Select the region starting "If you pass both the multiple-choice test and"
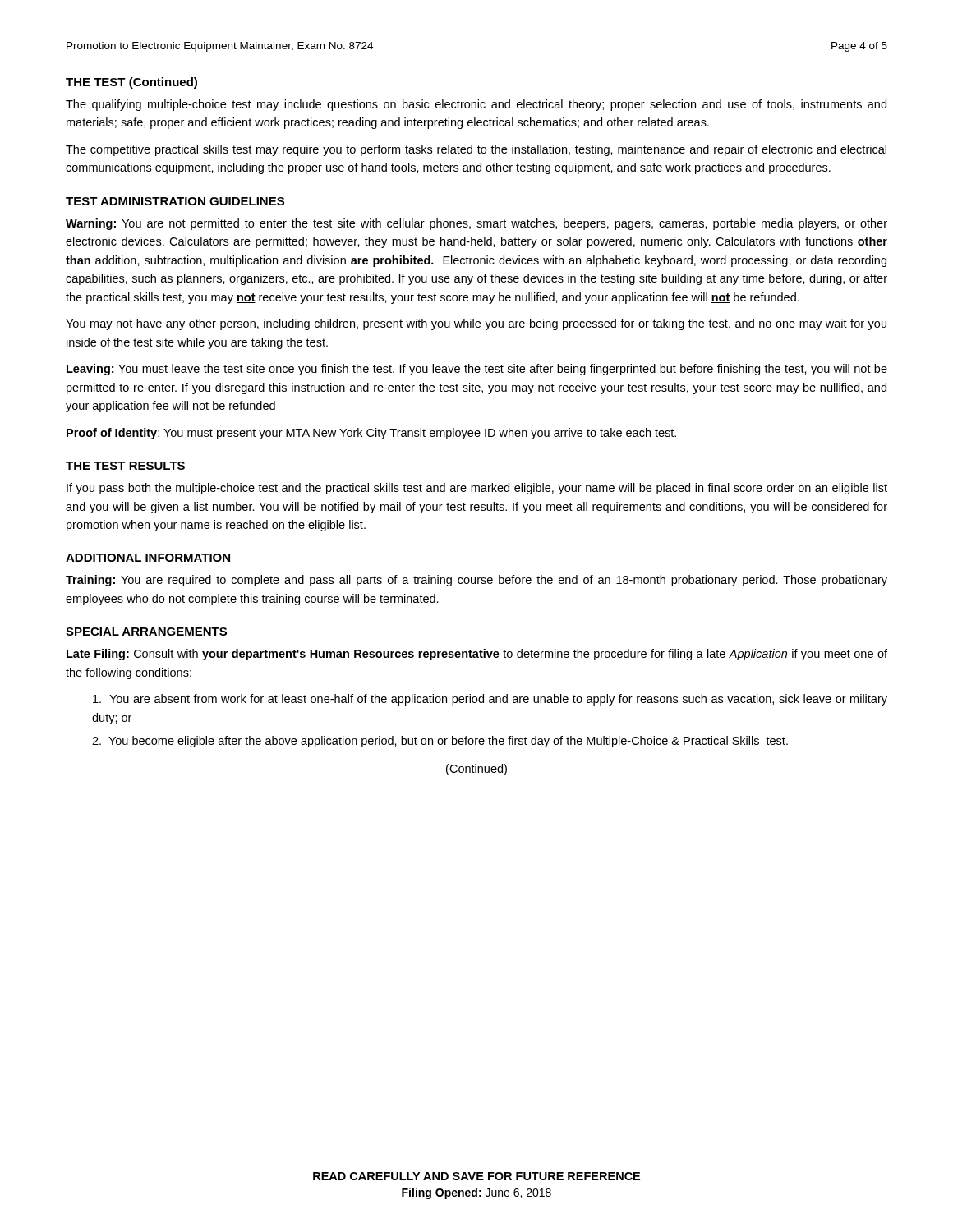The width and height of the screenshot is (953, 1232). point(476,506)
